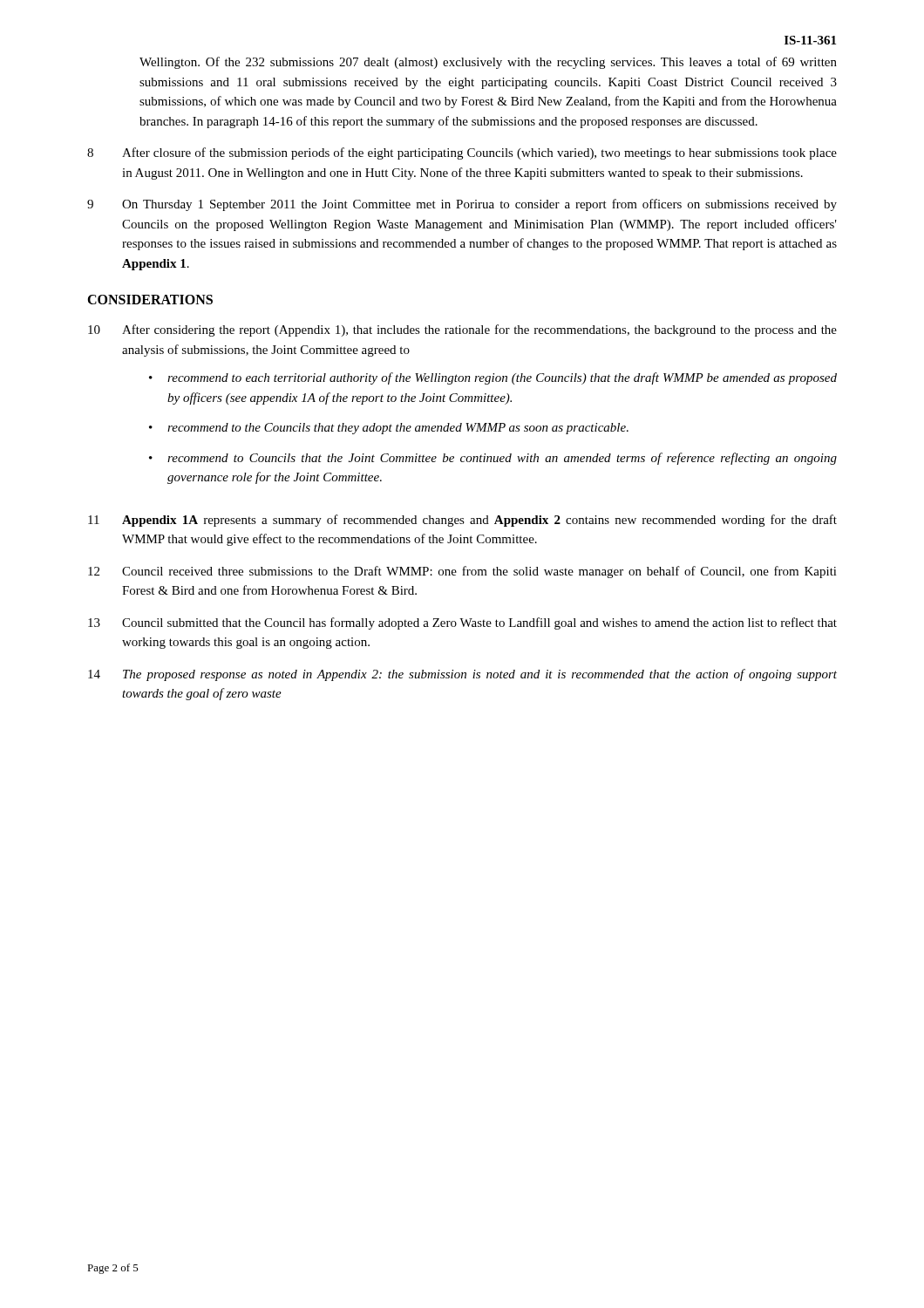Navigate to the block starting "11 Appendix 1A represents"
Image resolution: width=924 pixels, height=1308 pixels.
click(x=462, y=529)
